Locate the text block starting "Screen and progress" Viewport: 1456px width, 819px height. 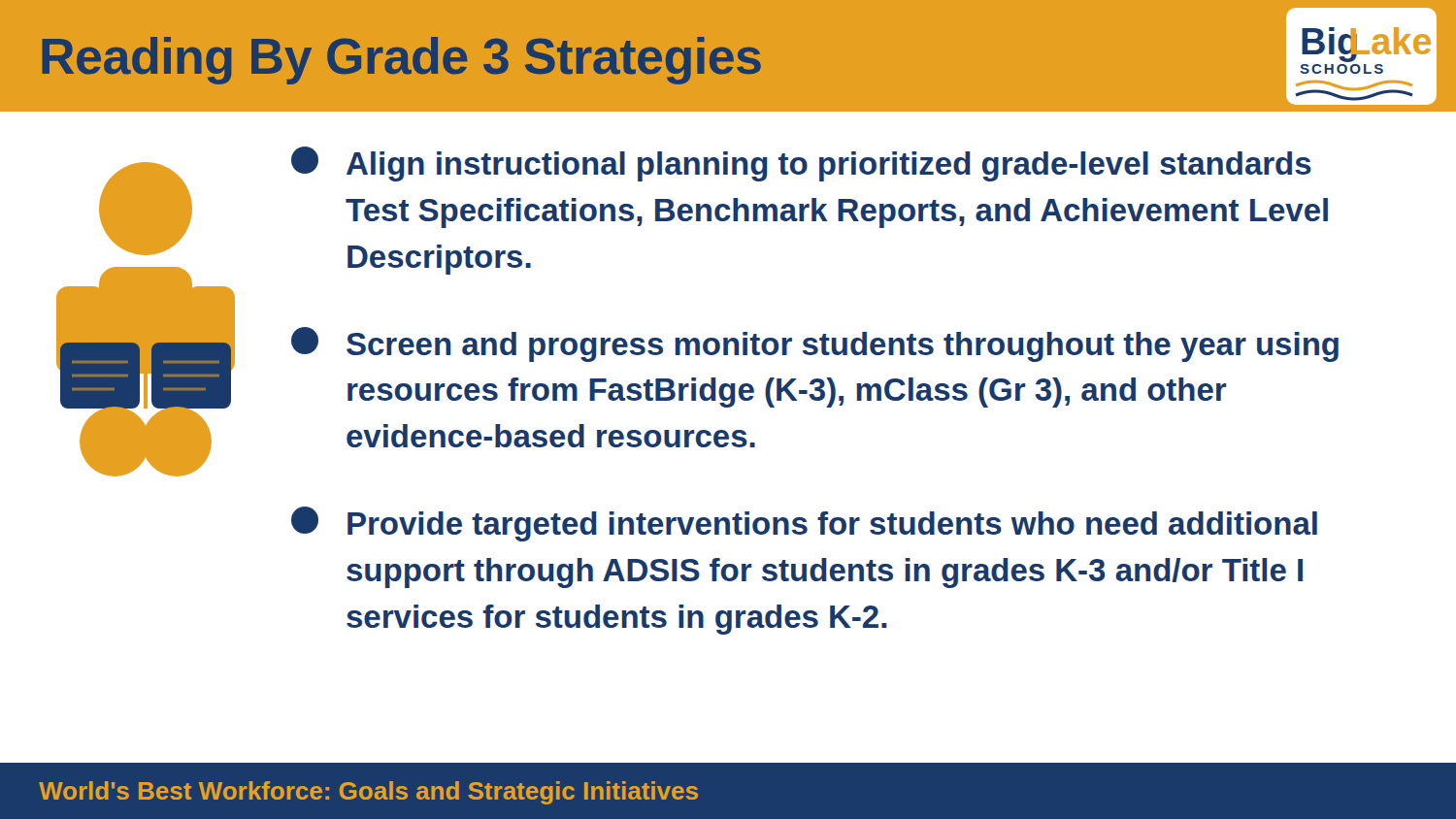(x=816, y=390)
